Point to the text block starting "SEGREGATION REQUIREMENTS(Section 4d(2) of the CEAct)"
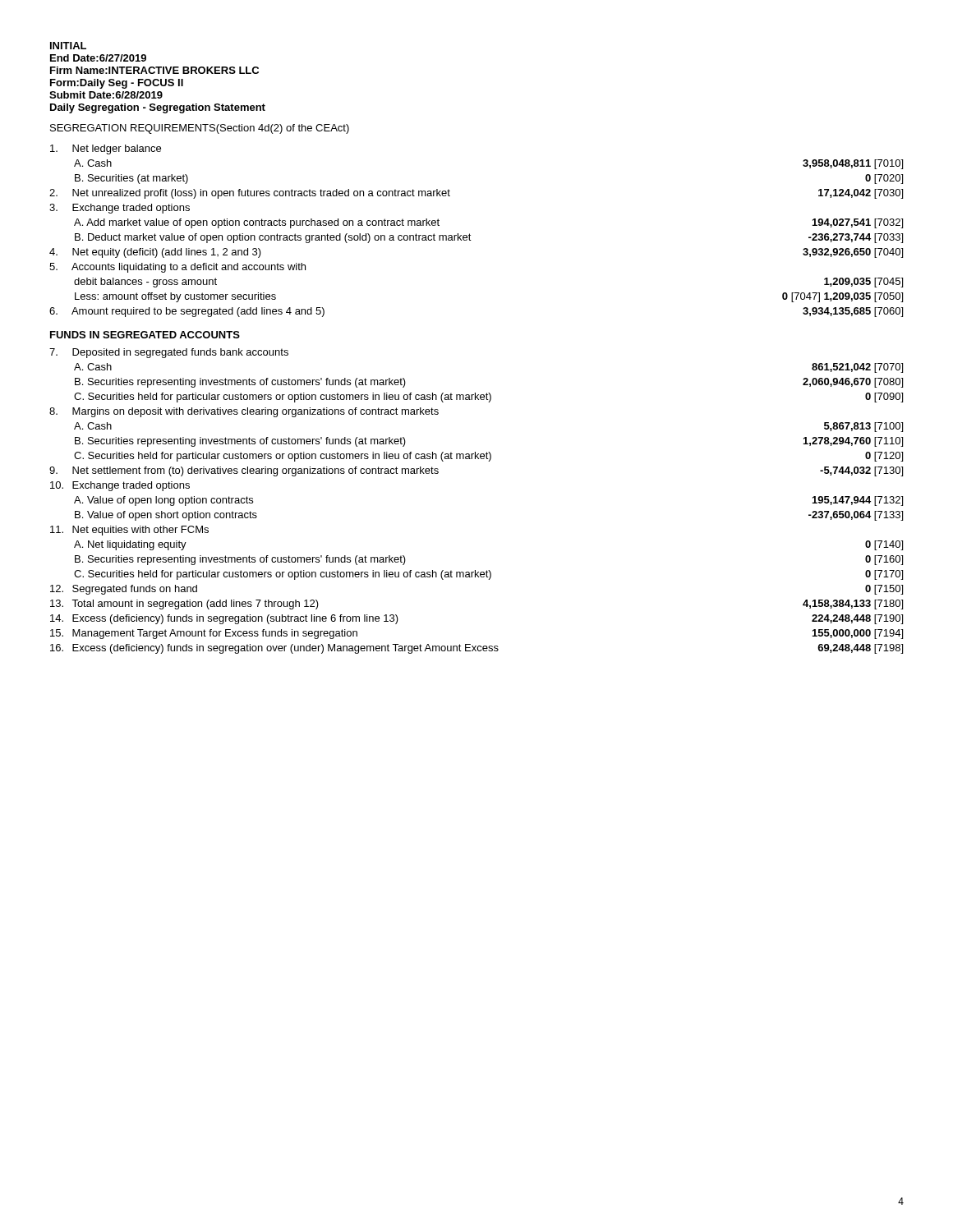This screenshot has height=1232, width=953. [199, 128]
